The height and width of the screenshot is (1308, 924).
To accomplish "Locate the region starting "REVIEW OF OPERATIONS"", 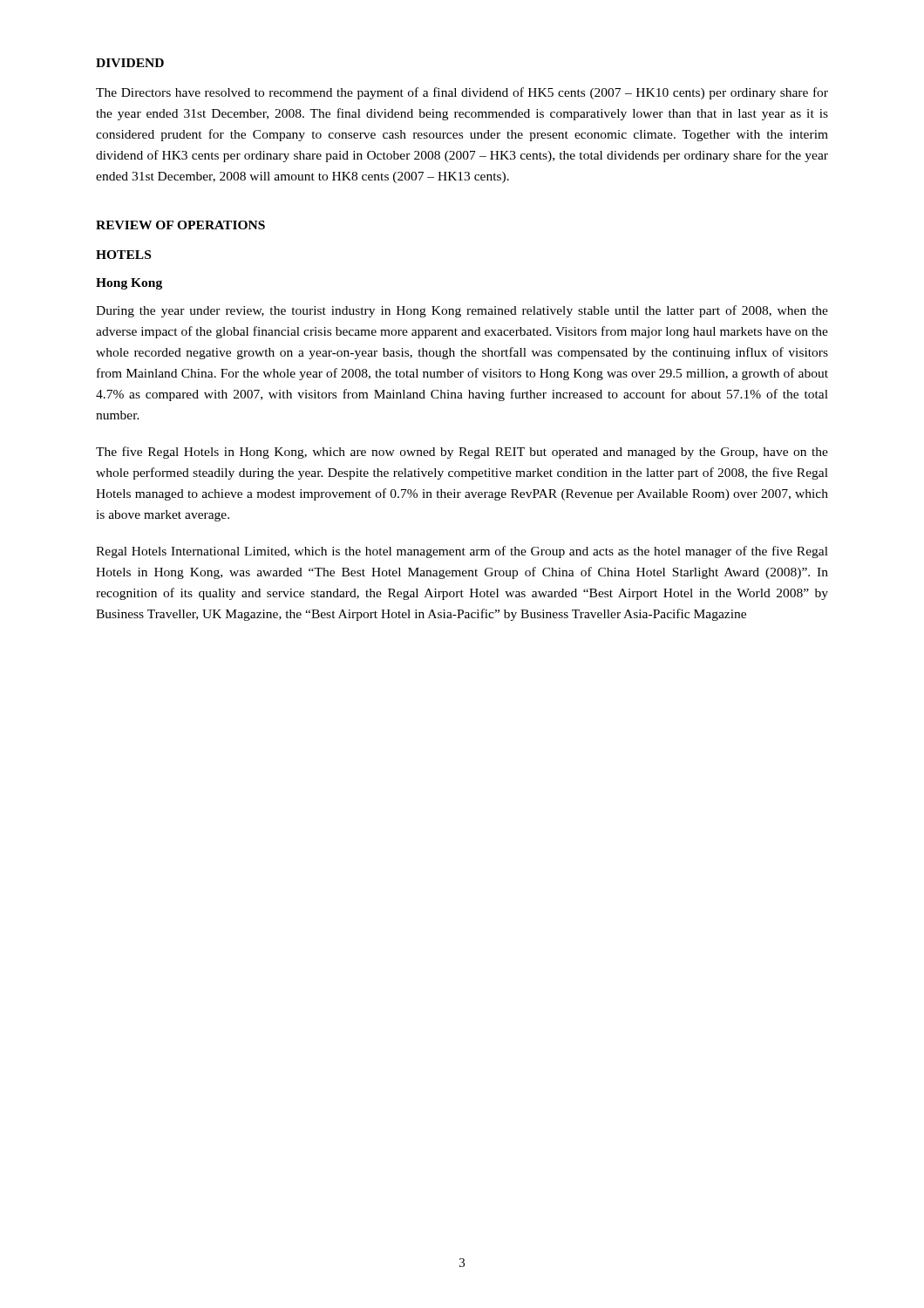I will coord(181,225).
